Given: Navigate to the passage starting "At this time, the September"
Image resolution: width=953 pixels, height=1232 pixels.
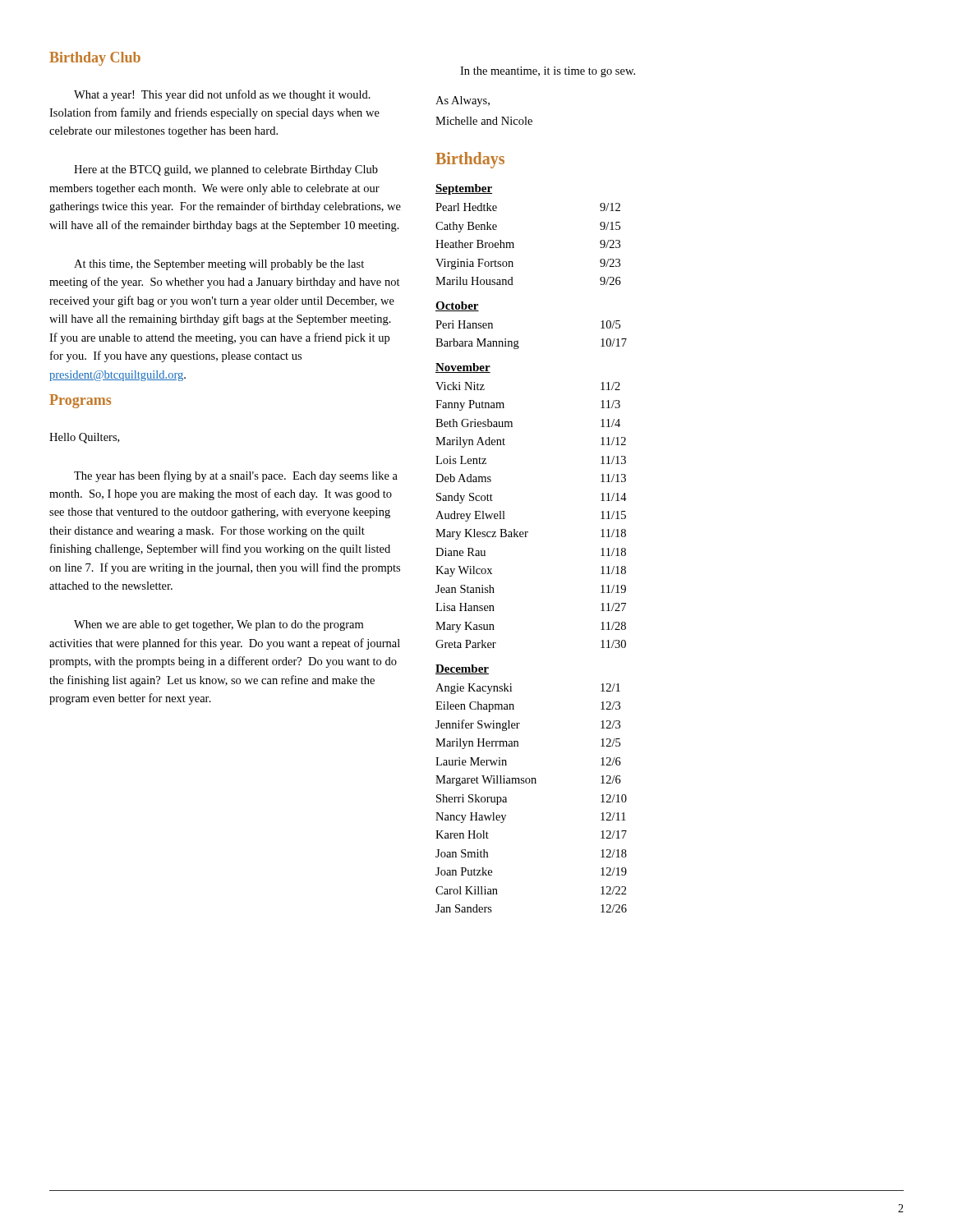Looking at the screenshot, I should tap(226, 319).
